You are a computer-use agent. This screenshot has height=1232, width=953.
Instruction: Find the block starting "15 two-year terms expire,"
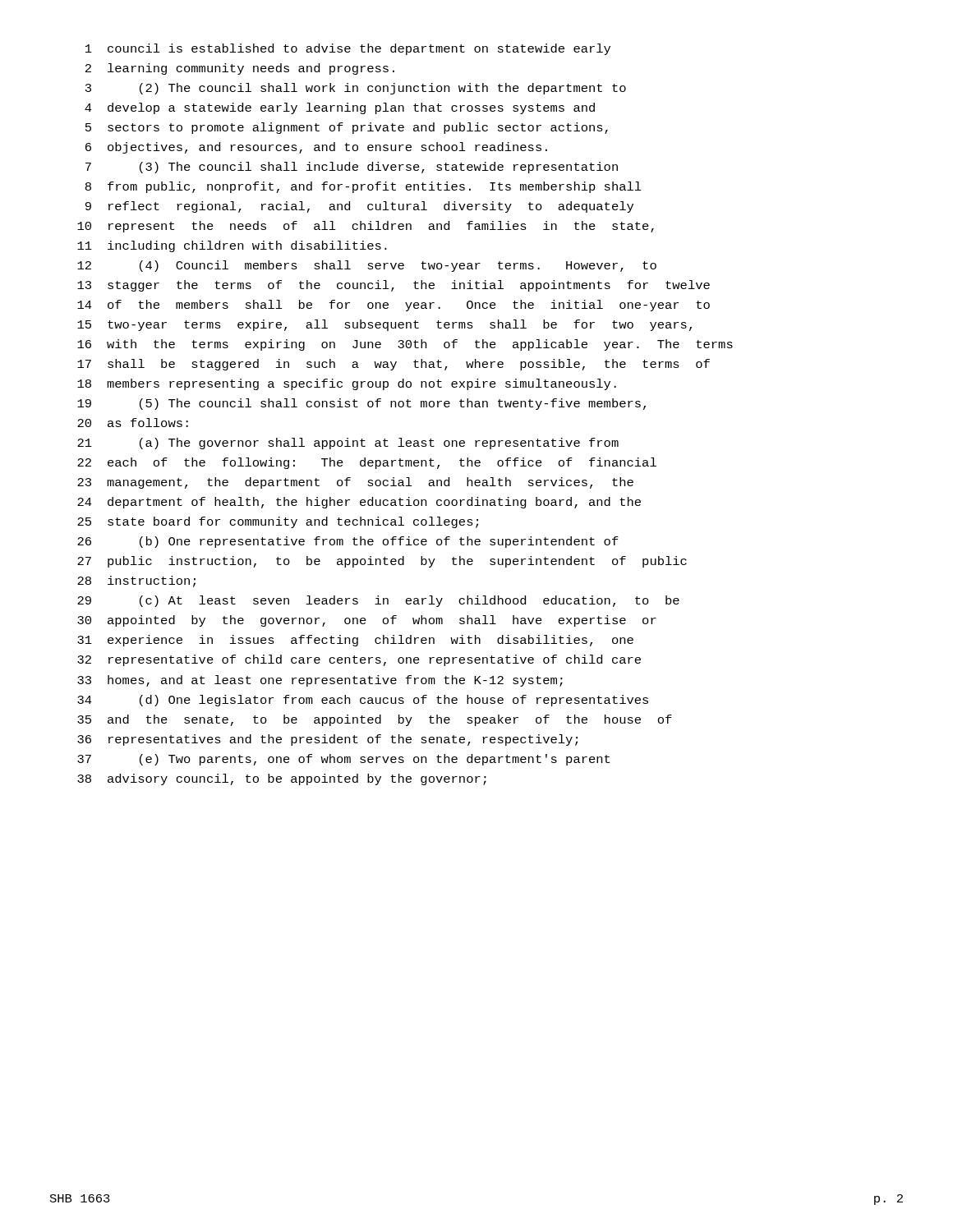[476, 325]
